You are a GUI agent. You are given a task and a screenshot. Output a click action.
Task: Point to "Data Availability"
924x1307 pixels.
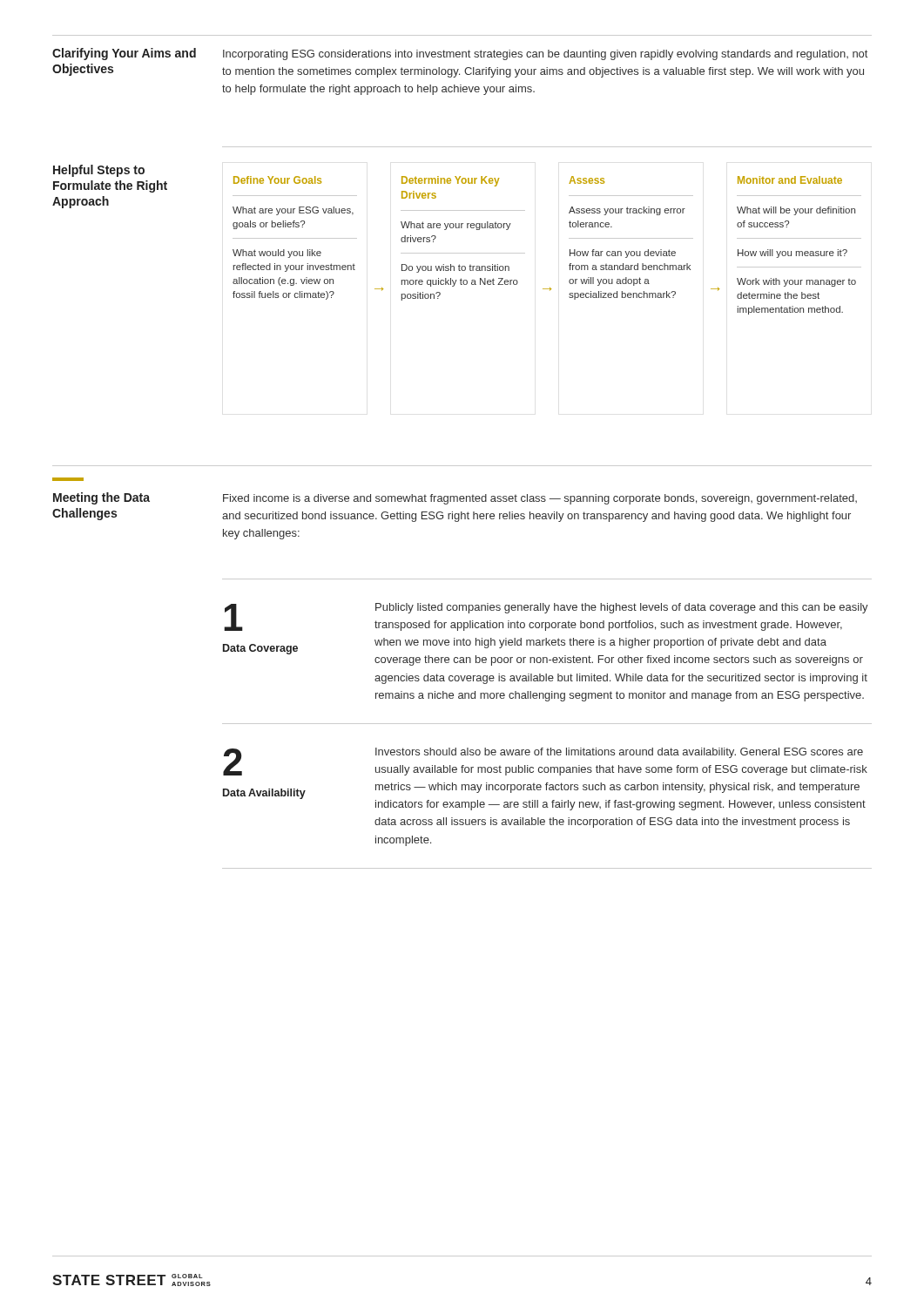[x=264, y=793]
